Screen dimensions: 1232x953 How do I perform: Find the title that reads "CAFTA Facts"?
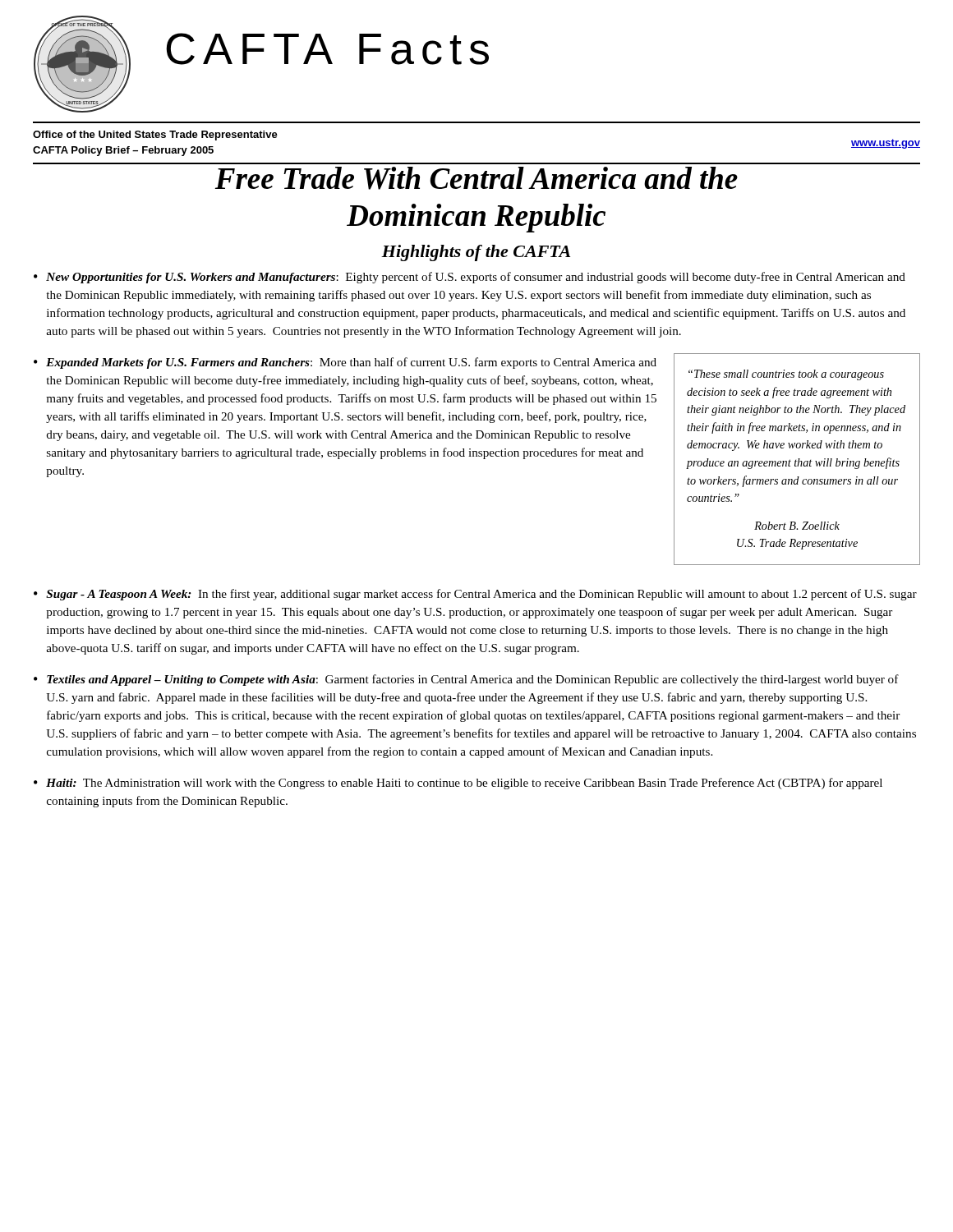tap(331, 48)
